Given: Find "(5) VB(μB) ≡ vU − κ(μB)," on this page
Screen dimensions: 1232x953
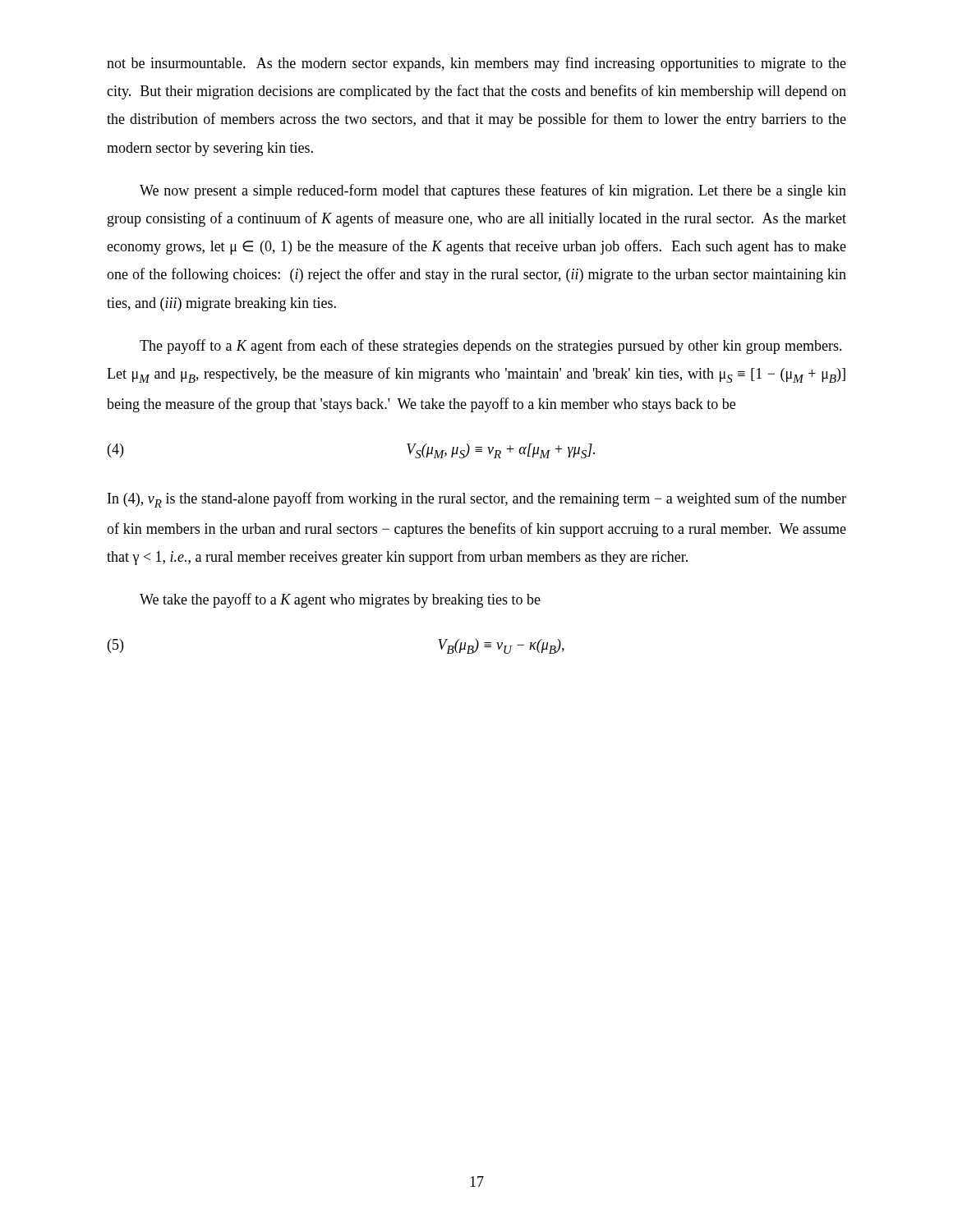Looking at the screenshot, I should (476, 647).
